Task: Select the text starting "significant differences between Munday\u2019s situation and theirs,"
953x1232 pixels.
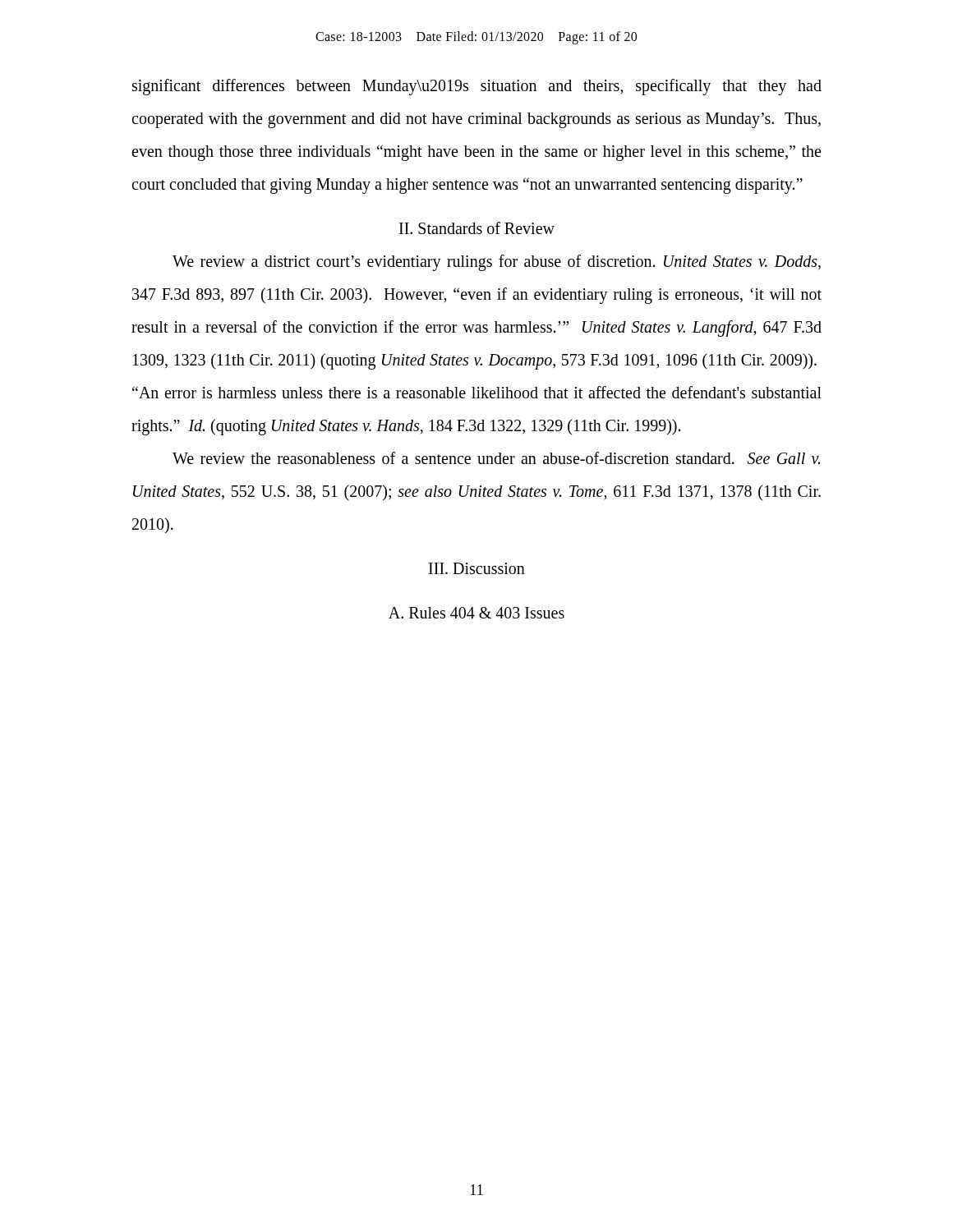Action: [x=476, y=135]
